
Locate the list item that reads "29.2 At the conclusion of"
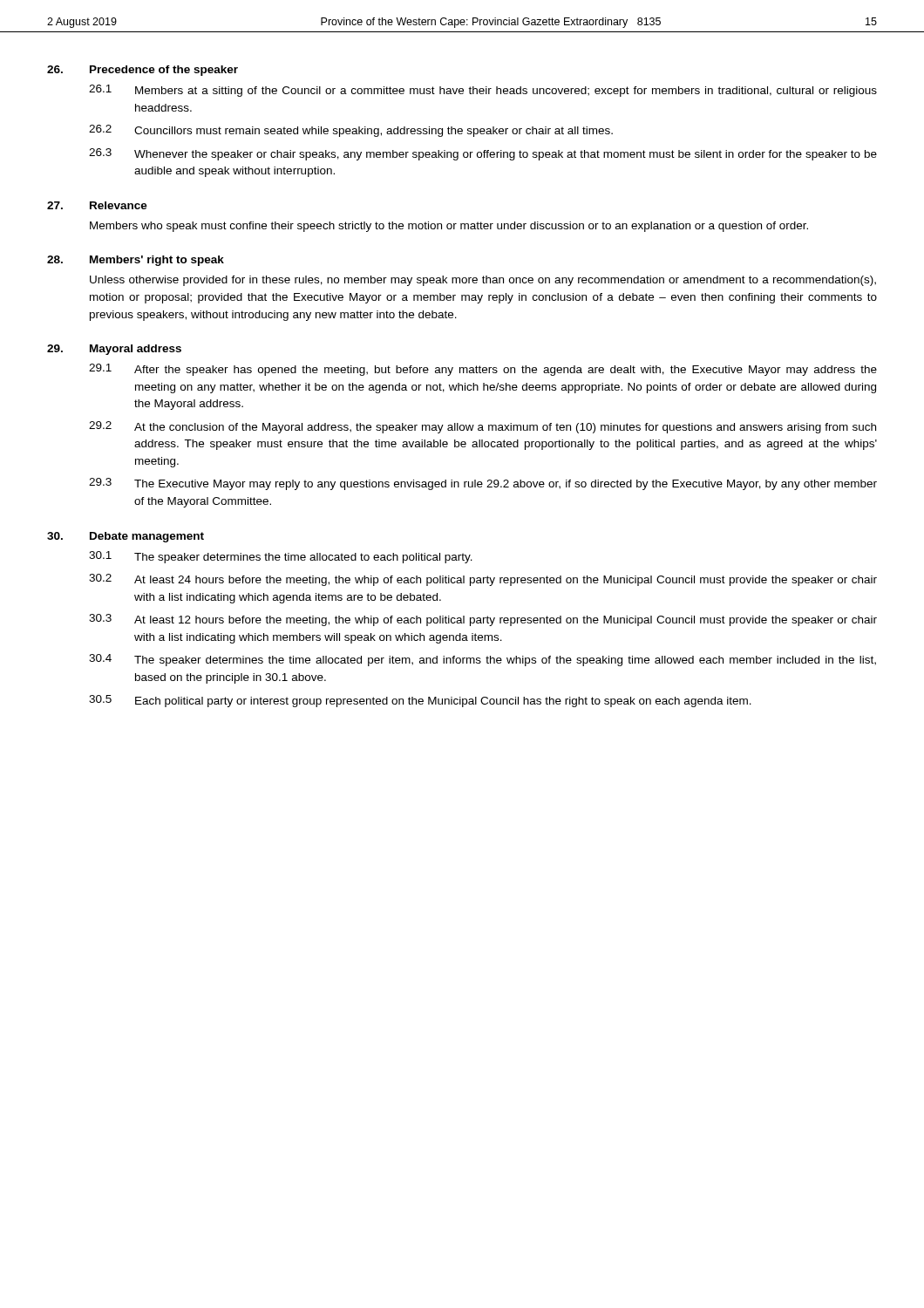(x=483, y=444)
